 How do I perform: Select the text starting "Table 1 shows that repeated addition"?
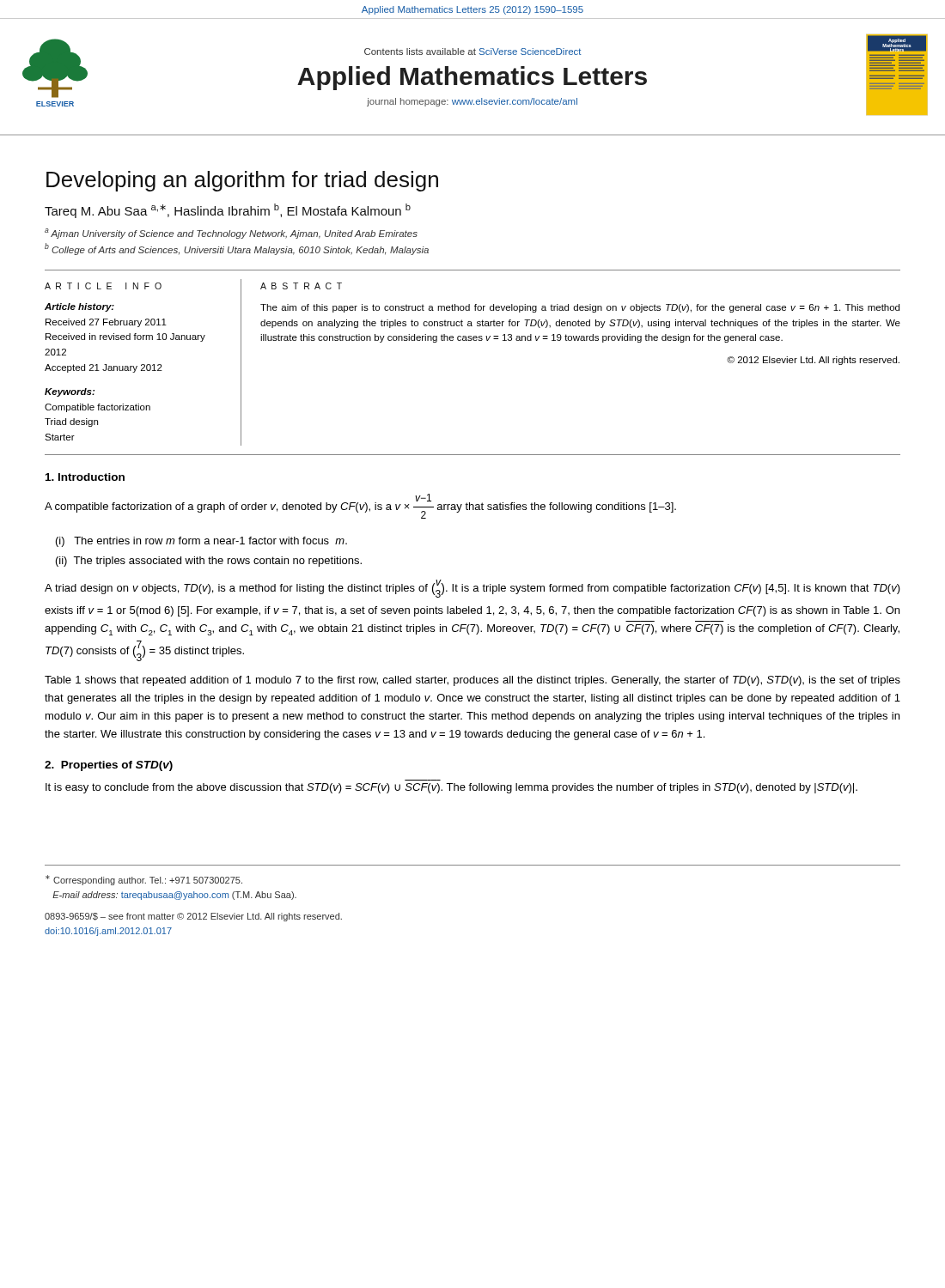tap(472, 707)
